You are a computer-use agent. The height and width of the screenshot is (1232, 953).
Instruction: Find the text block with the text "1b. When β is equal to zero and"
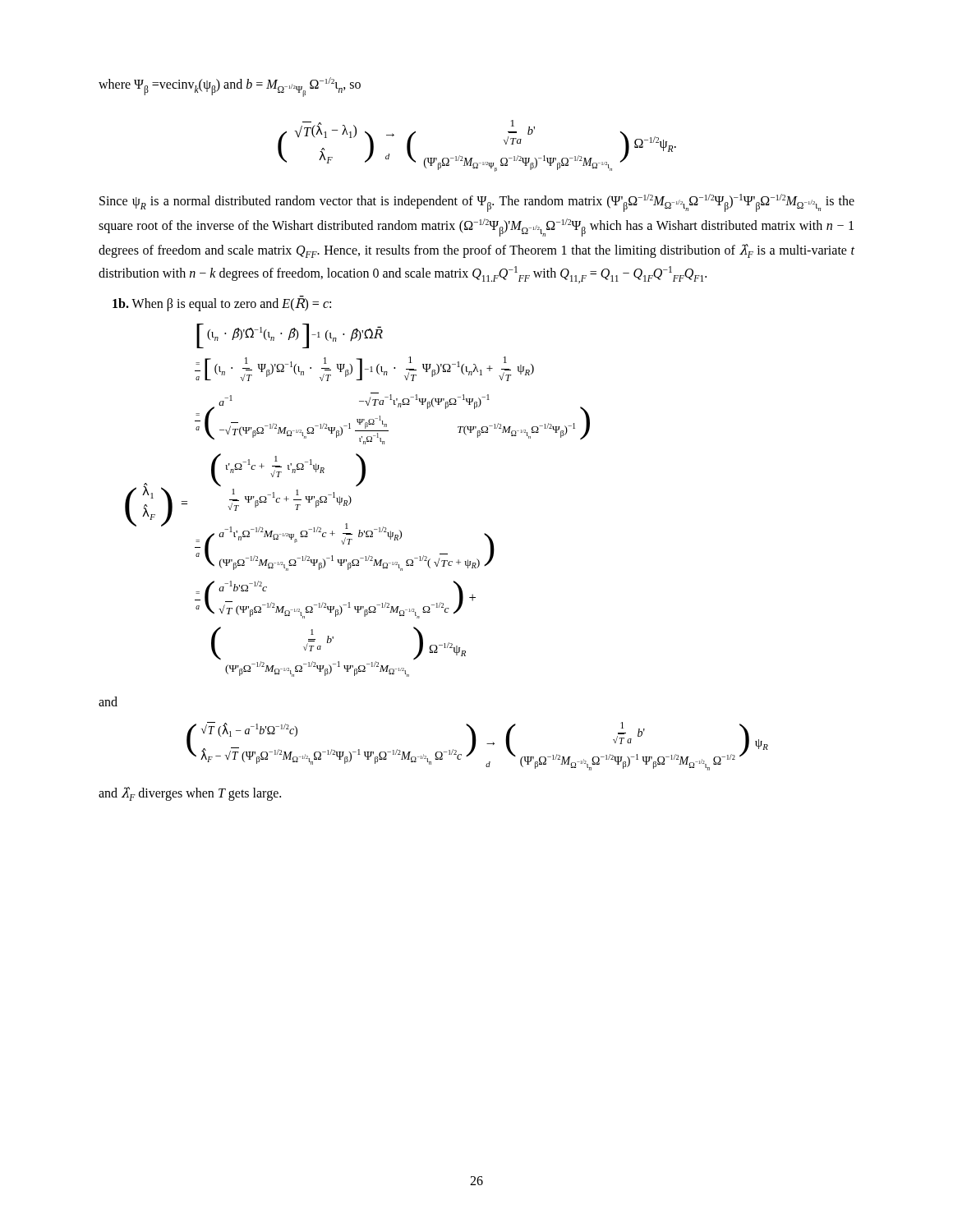coord(215,304)
